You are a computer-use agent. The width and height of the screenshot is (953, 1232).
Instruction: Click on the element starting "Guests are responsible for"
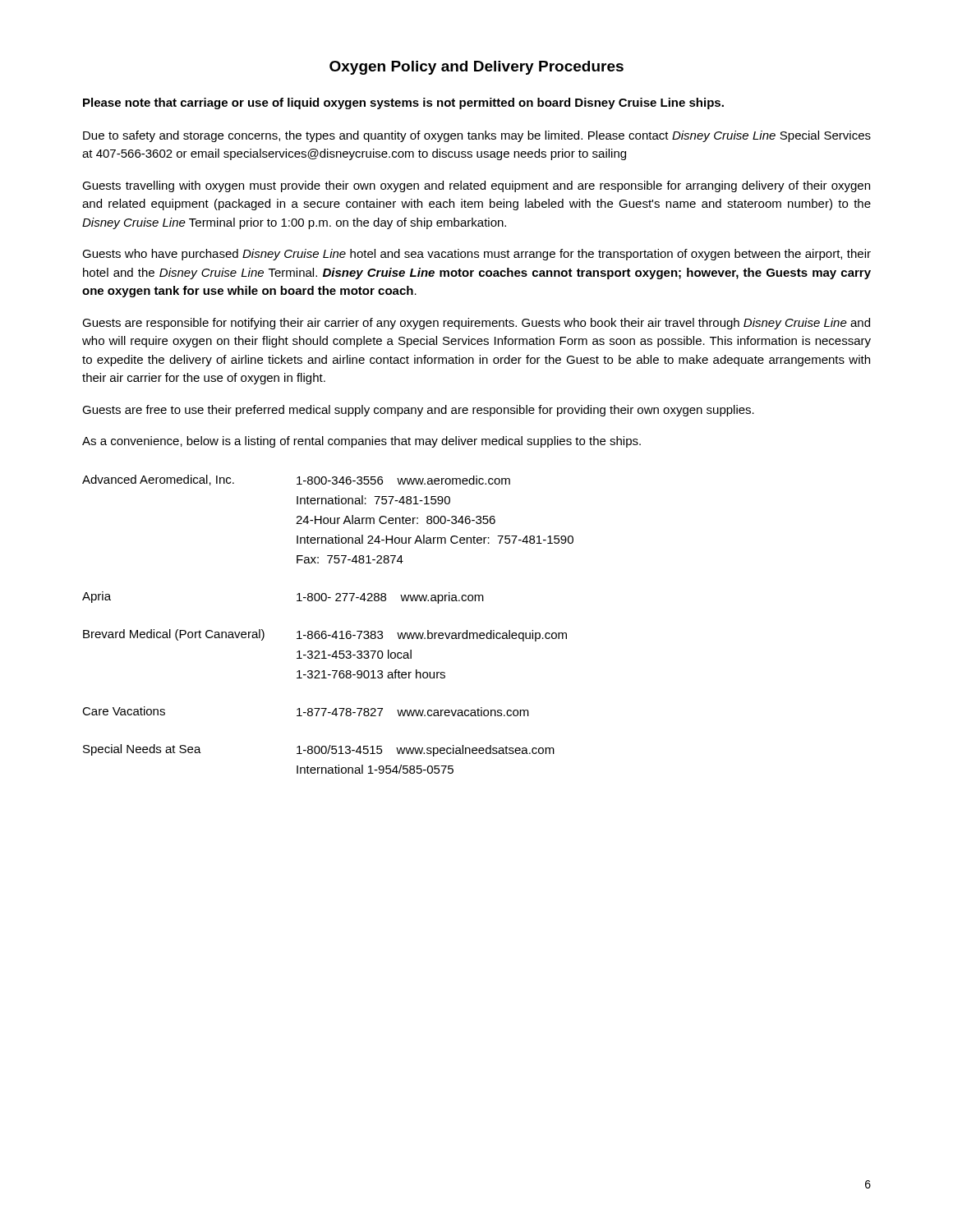click(476, 350)
